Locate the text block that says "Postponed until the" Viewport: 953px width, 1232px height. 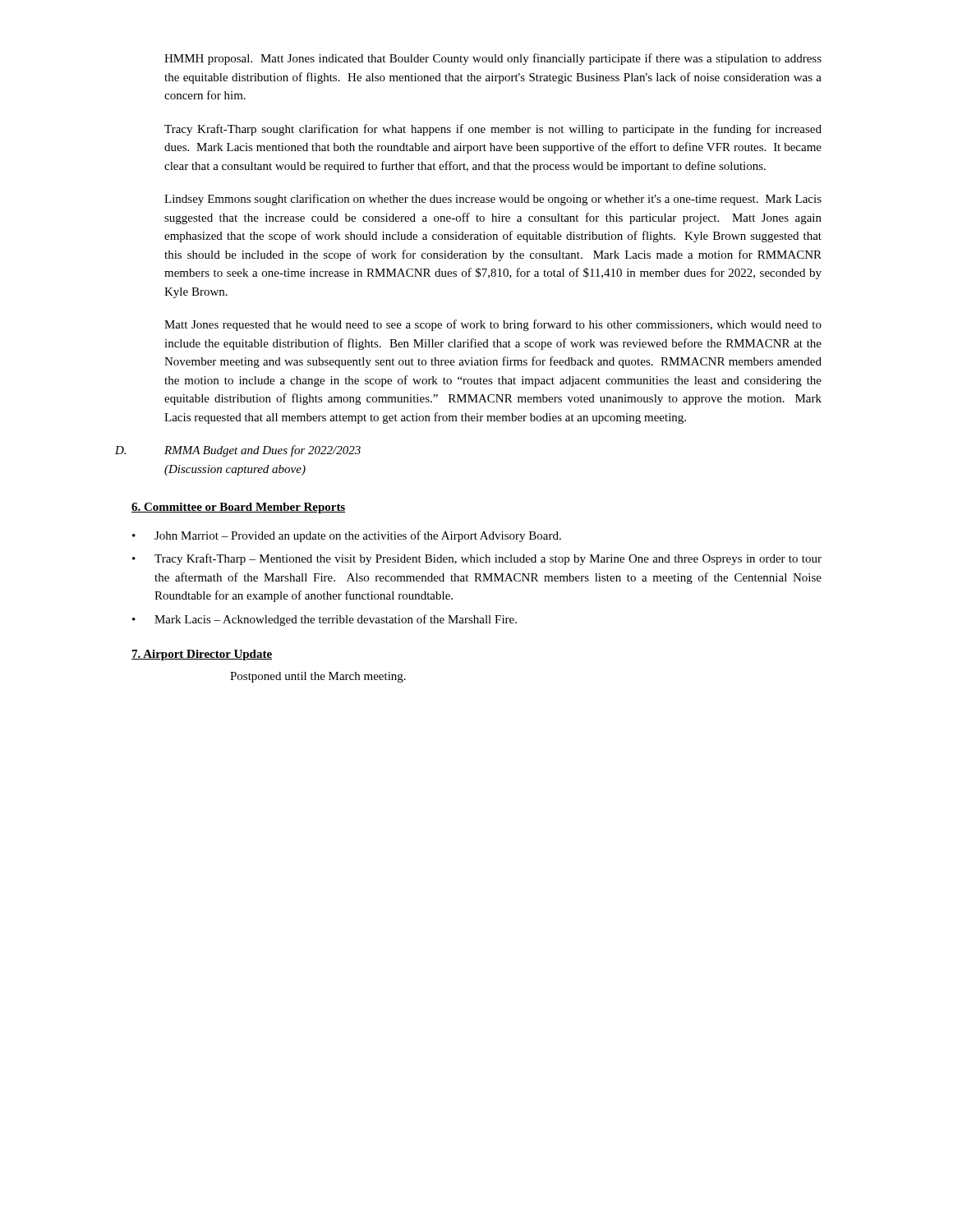(318, 676)
